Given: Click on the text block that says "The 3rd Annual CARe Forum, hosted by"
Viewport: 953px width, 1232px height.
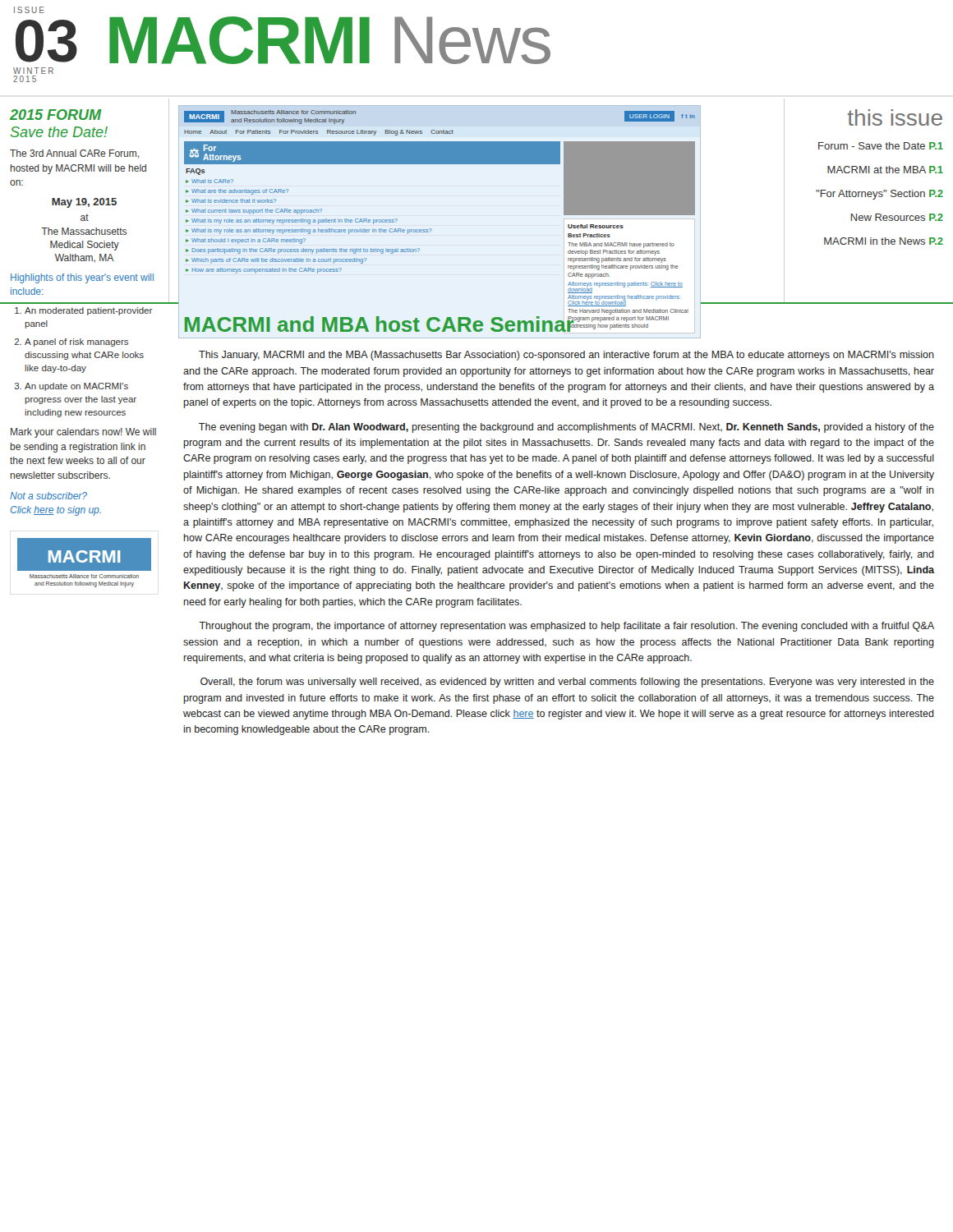Looking at the screenshot, I should pyautogui.click(x=78, y=168).
